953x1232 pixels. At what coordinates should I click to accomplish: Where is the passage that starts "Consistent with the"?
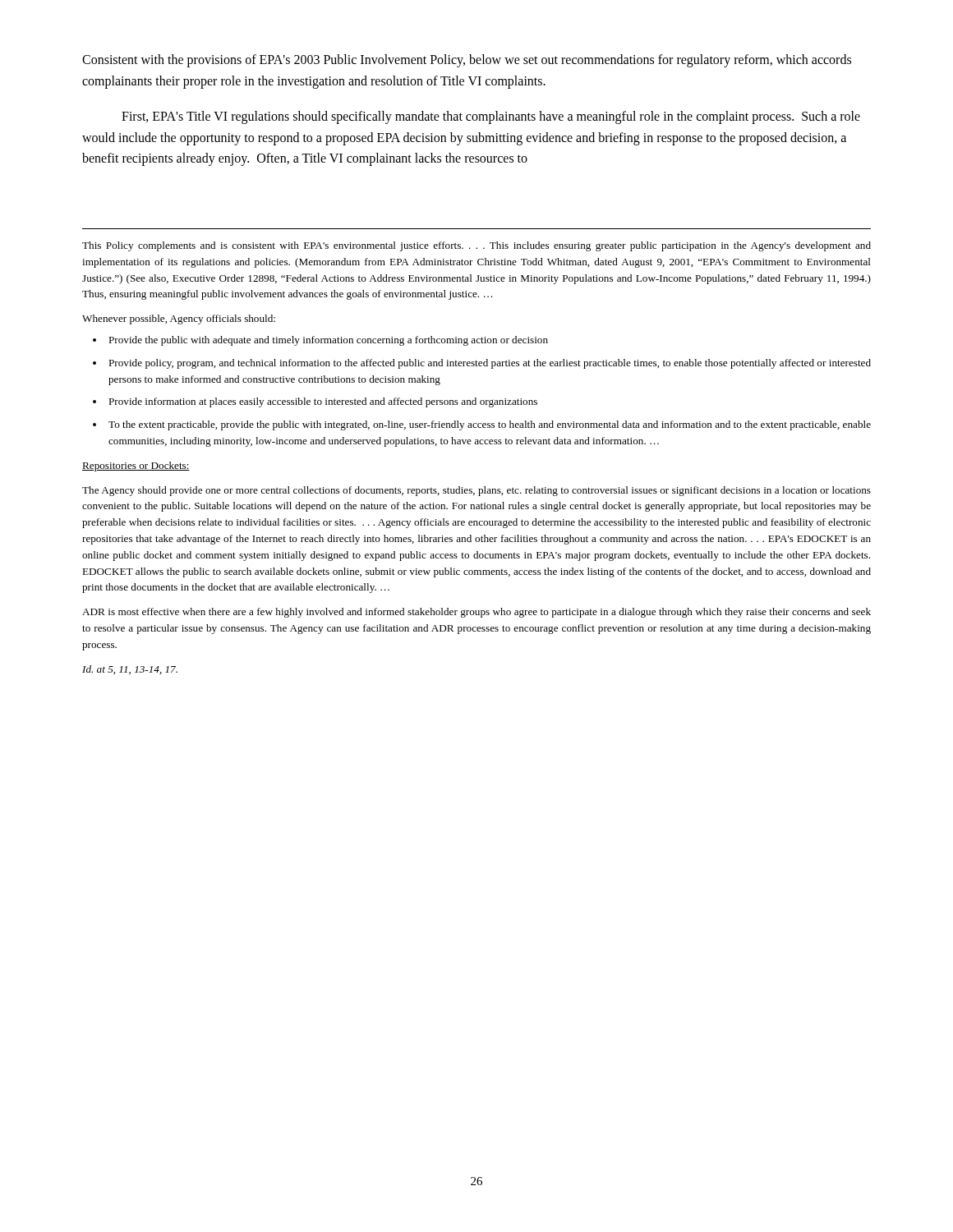[x=467, y=70]
